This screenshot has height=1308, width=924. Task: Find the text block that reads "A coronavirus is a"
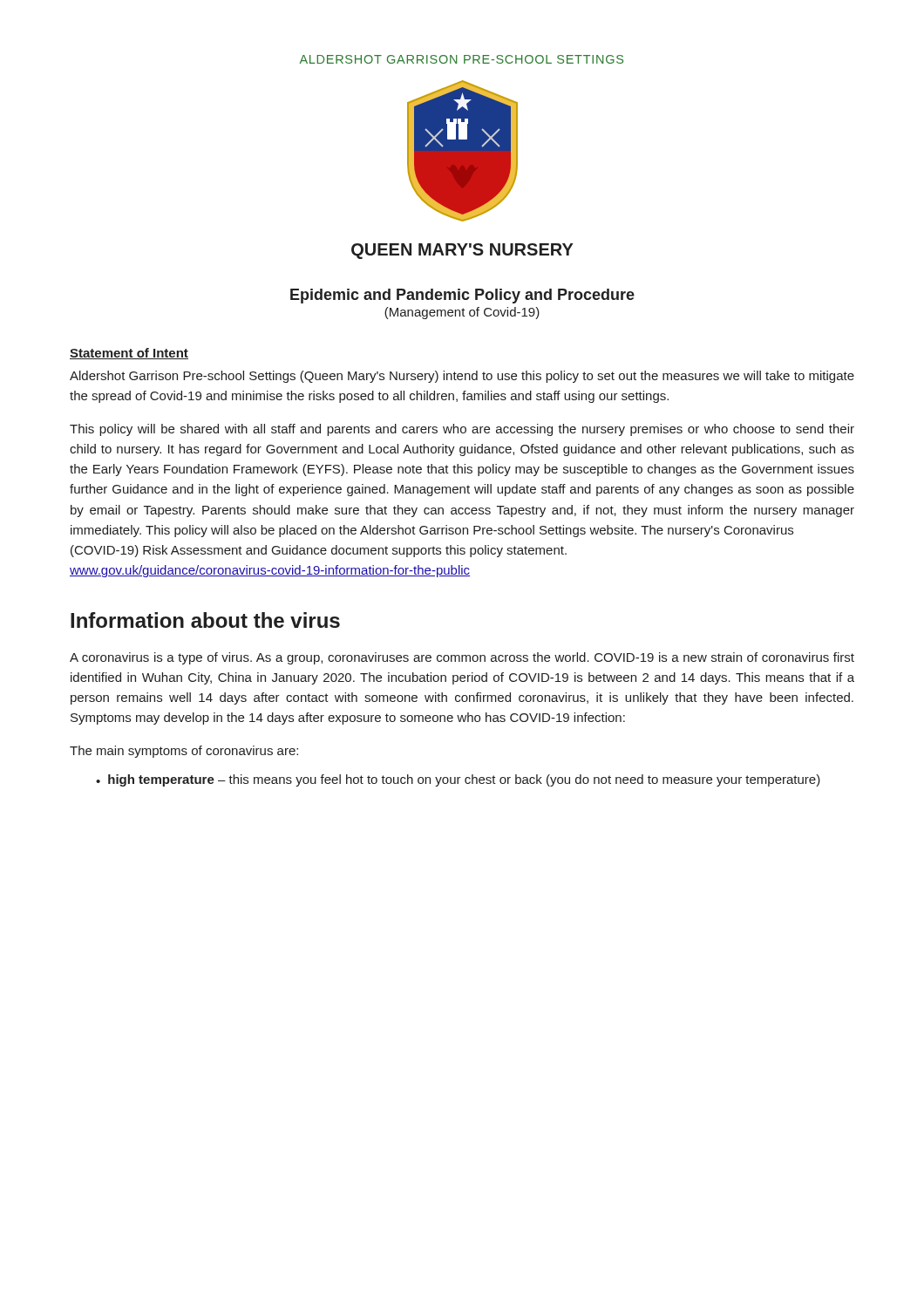click(462, 687)
